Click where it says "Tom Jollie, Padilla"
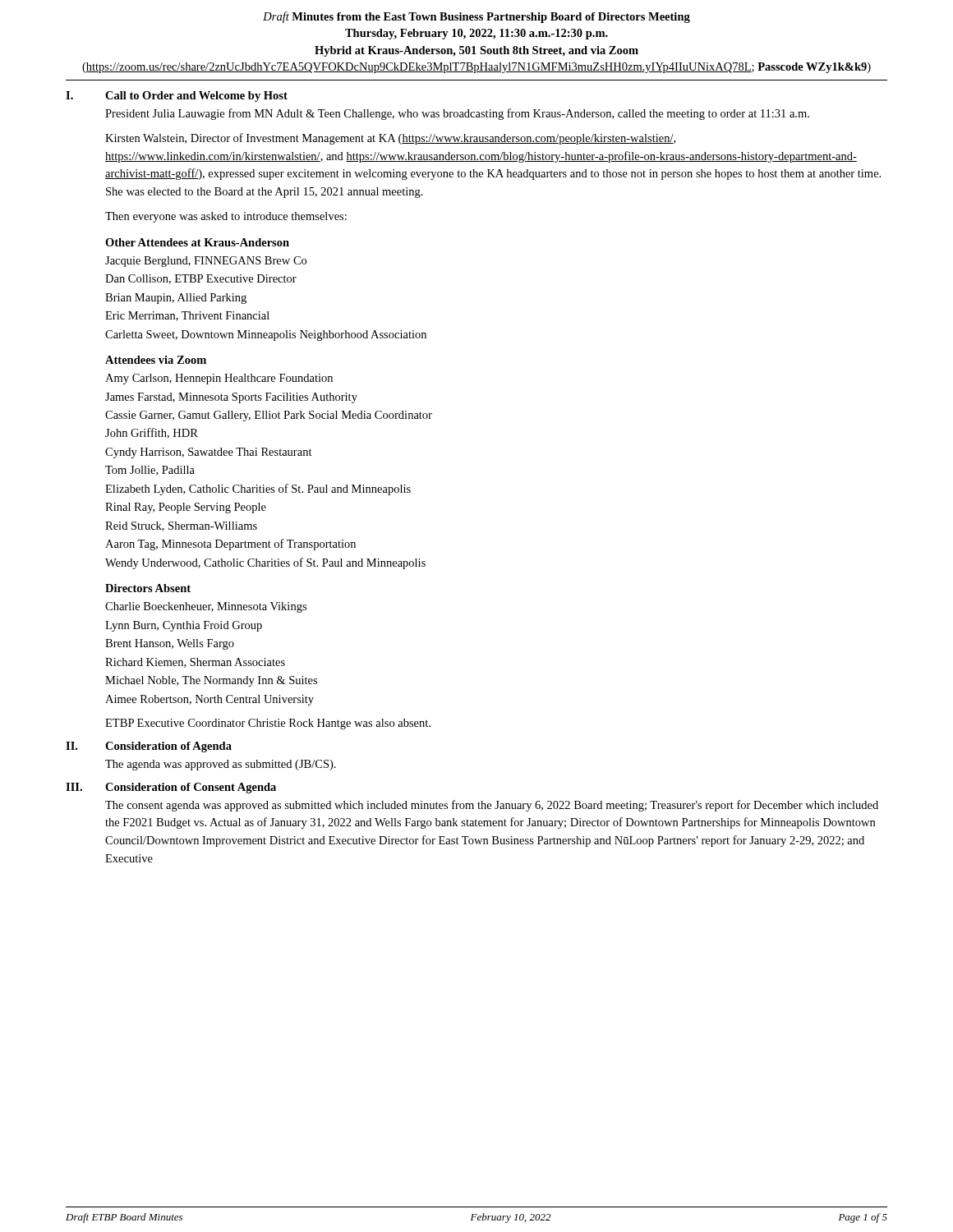 pyautogui.click(x=150, y=470)
